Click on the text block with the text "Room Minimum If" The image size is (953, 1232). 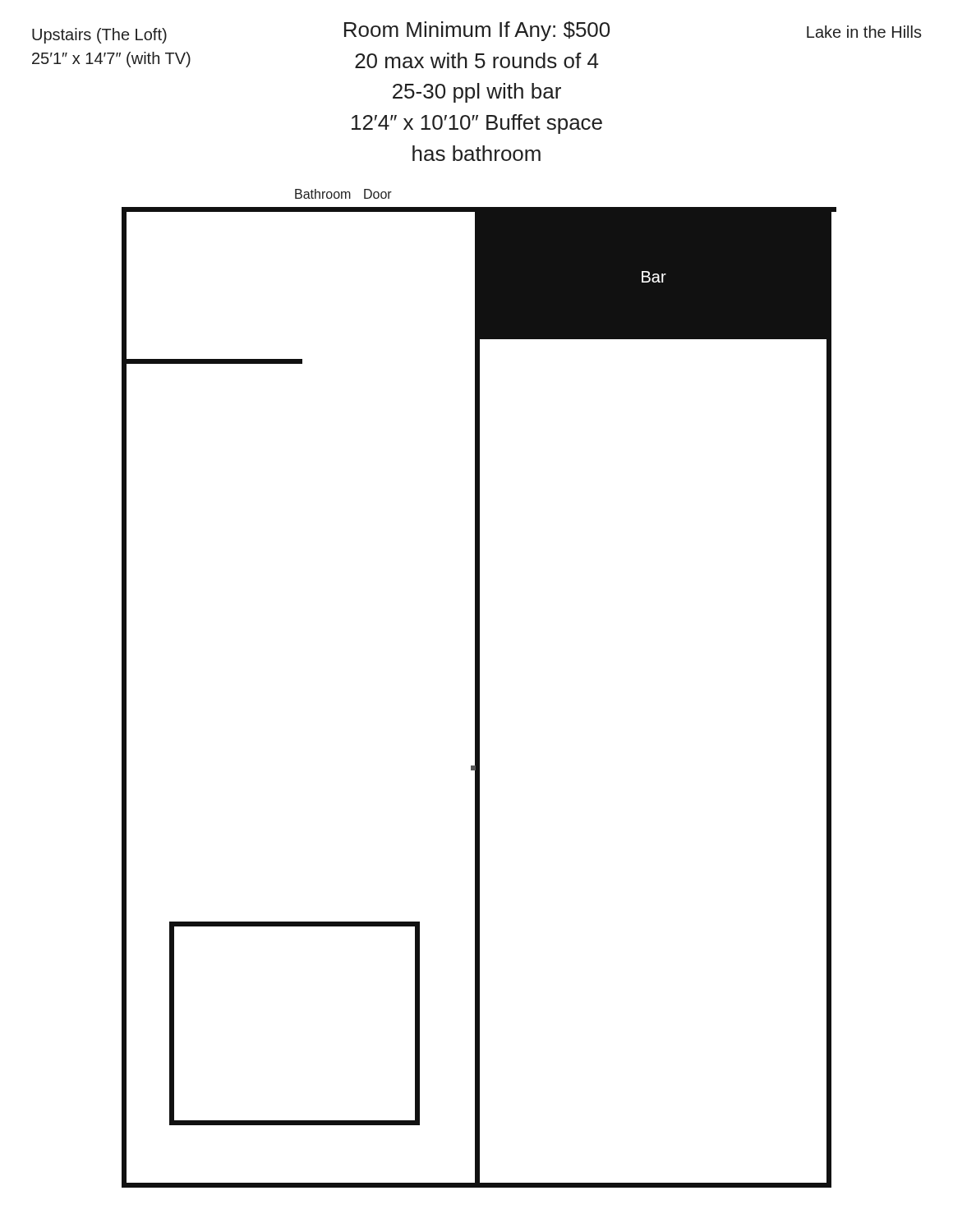coord(476,91)
